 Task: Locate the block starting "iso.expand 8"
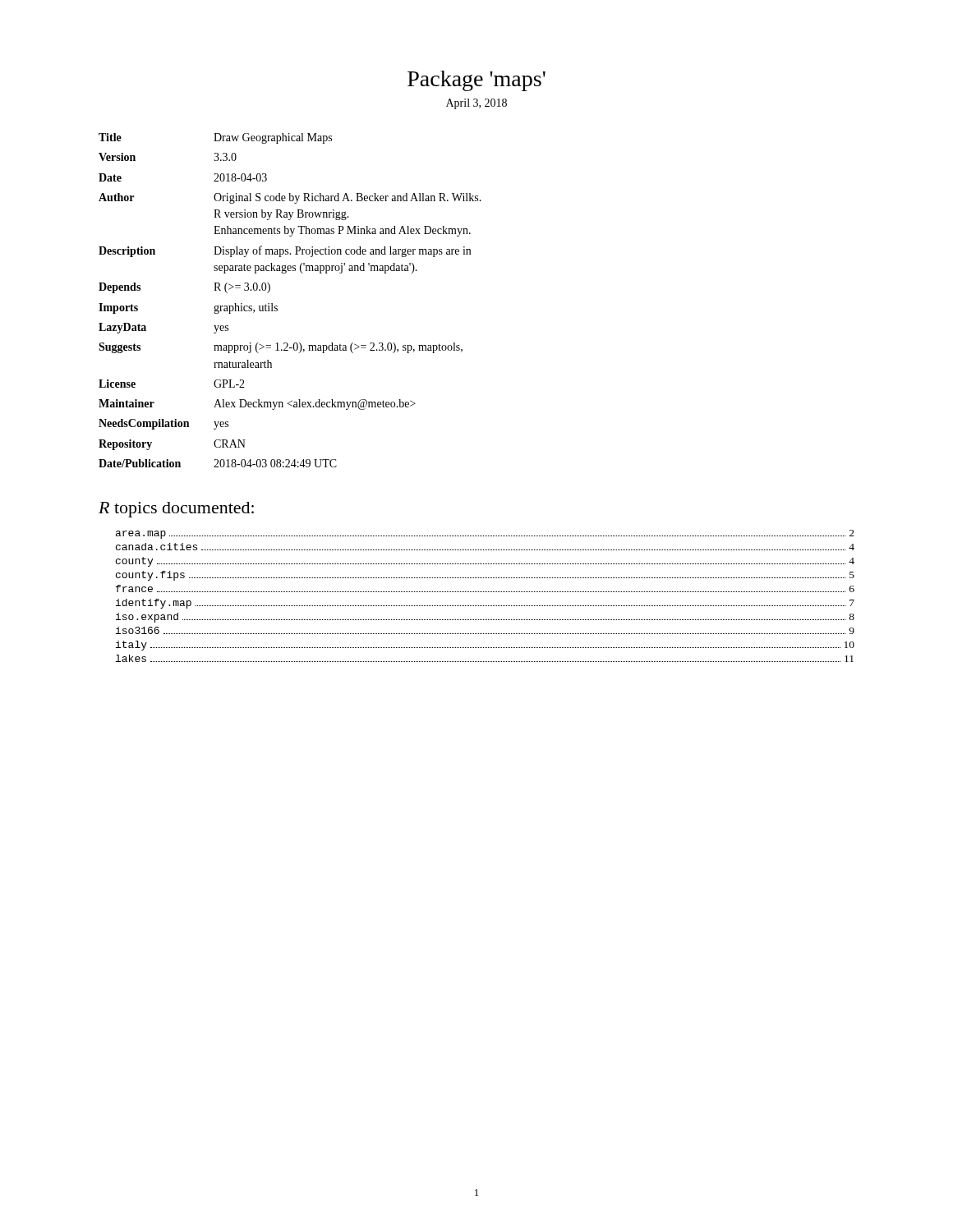485,617
